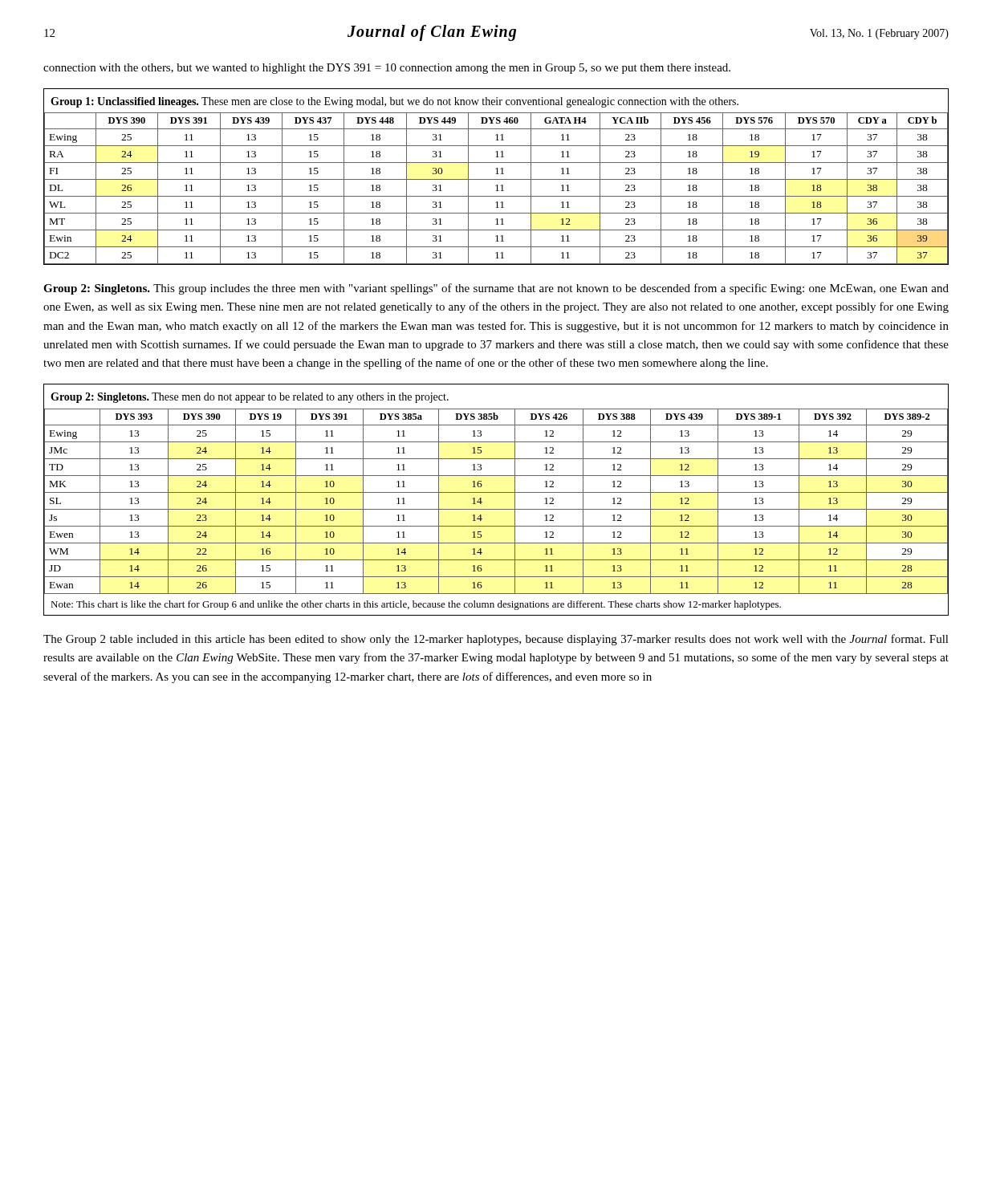This screenshot has height=1204, width=992.
Task: Click on the text block that reads "connection with the others, but we wanted to"
Action: coord(387,67)
